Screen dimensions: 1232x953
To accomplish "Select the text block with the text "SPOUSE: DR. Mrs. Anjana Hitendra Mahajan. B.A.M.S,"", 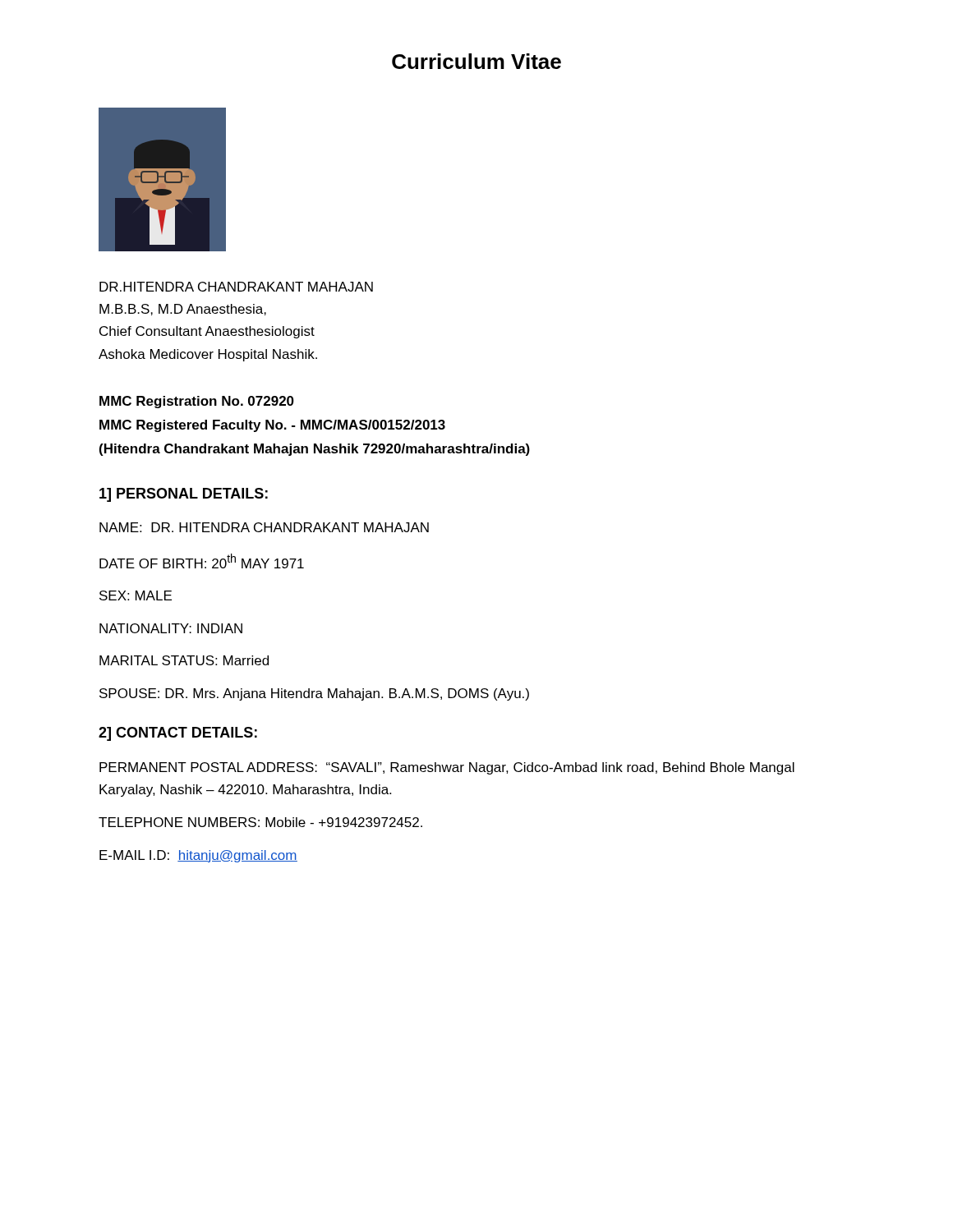I will [x=314, y=693].
